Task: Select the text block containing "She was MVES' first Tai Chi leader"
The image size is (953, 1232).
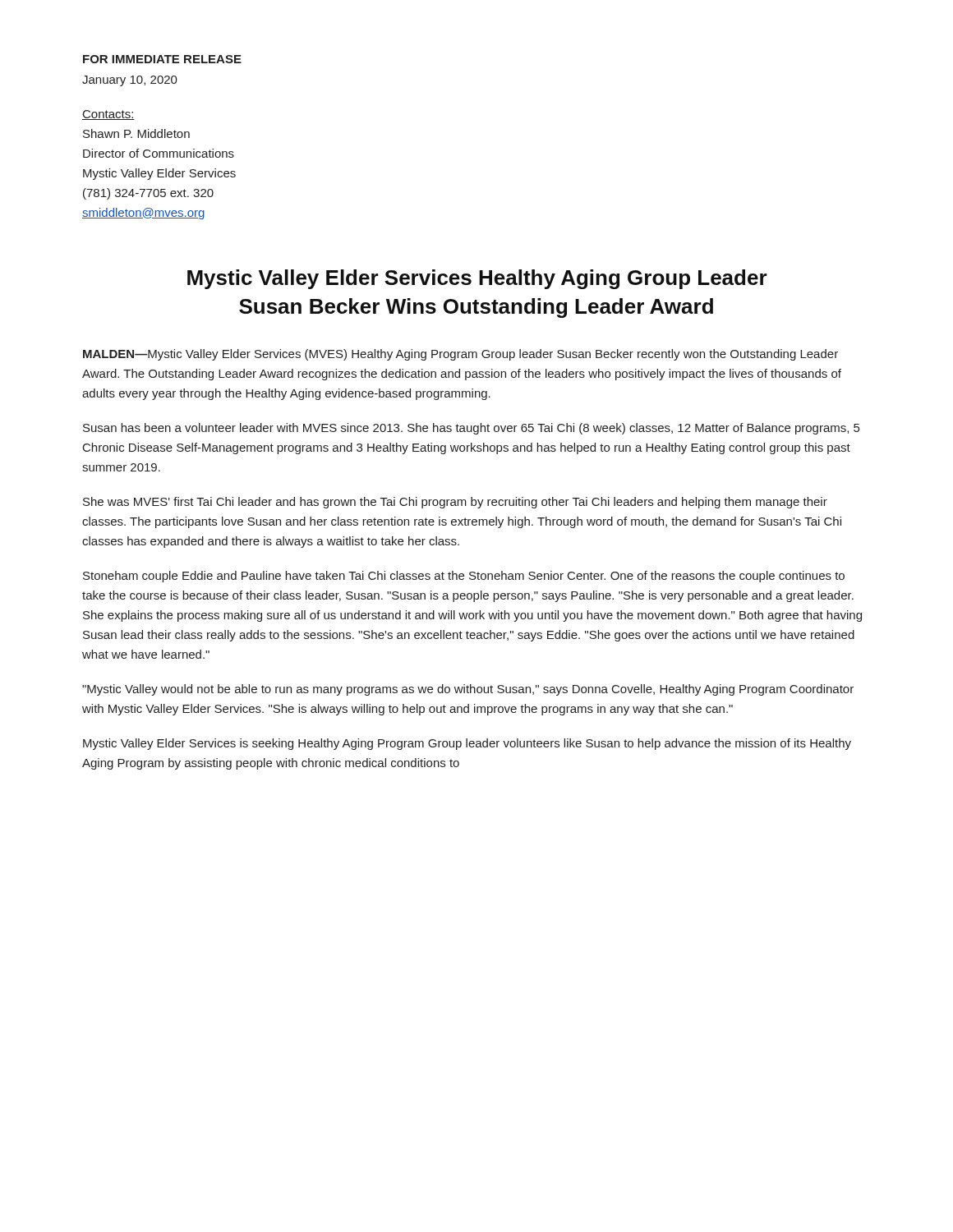Action: click(462, 521)
